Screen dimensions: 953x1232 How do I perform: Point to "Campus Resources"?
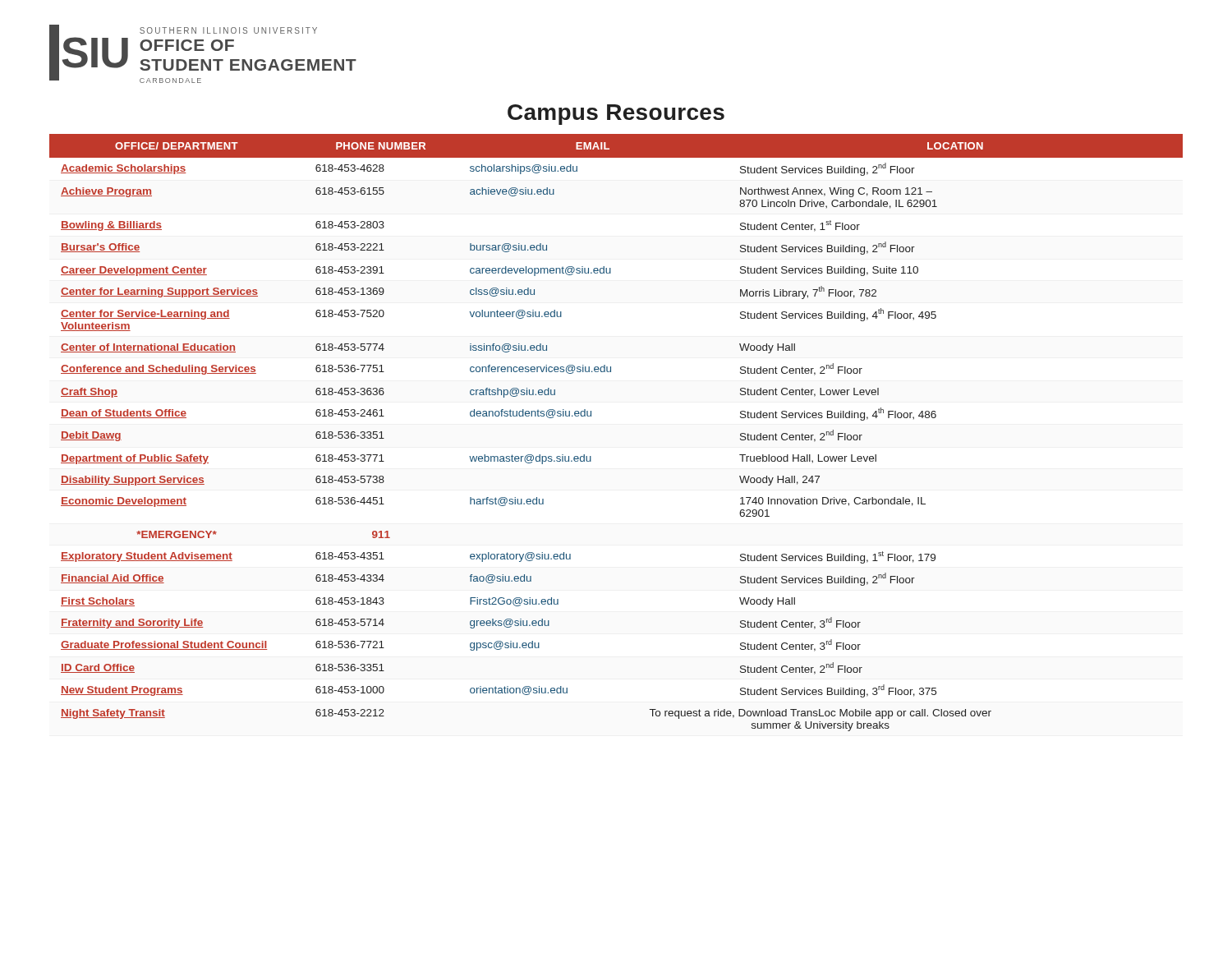pos(616,112)
